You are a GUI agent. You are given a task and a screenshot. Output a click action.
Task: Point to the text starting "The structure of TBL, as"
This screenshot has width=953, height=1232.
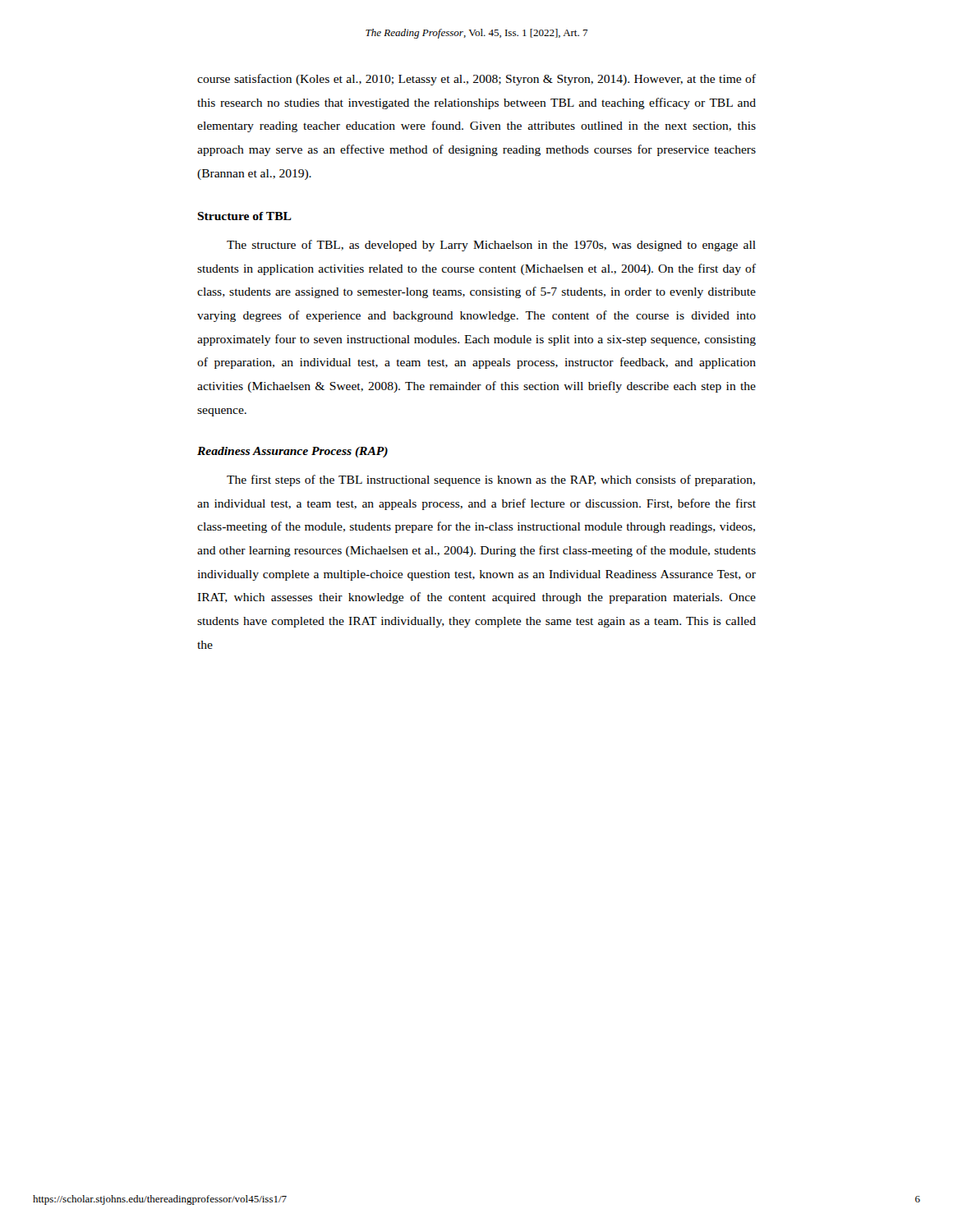476,327
